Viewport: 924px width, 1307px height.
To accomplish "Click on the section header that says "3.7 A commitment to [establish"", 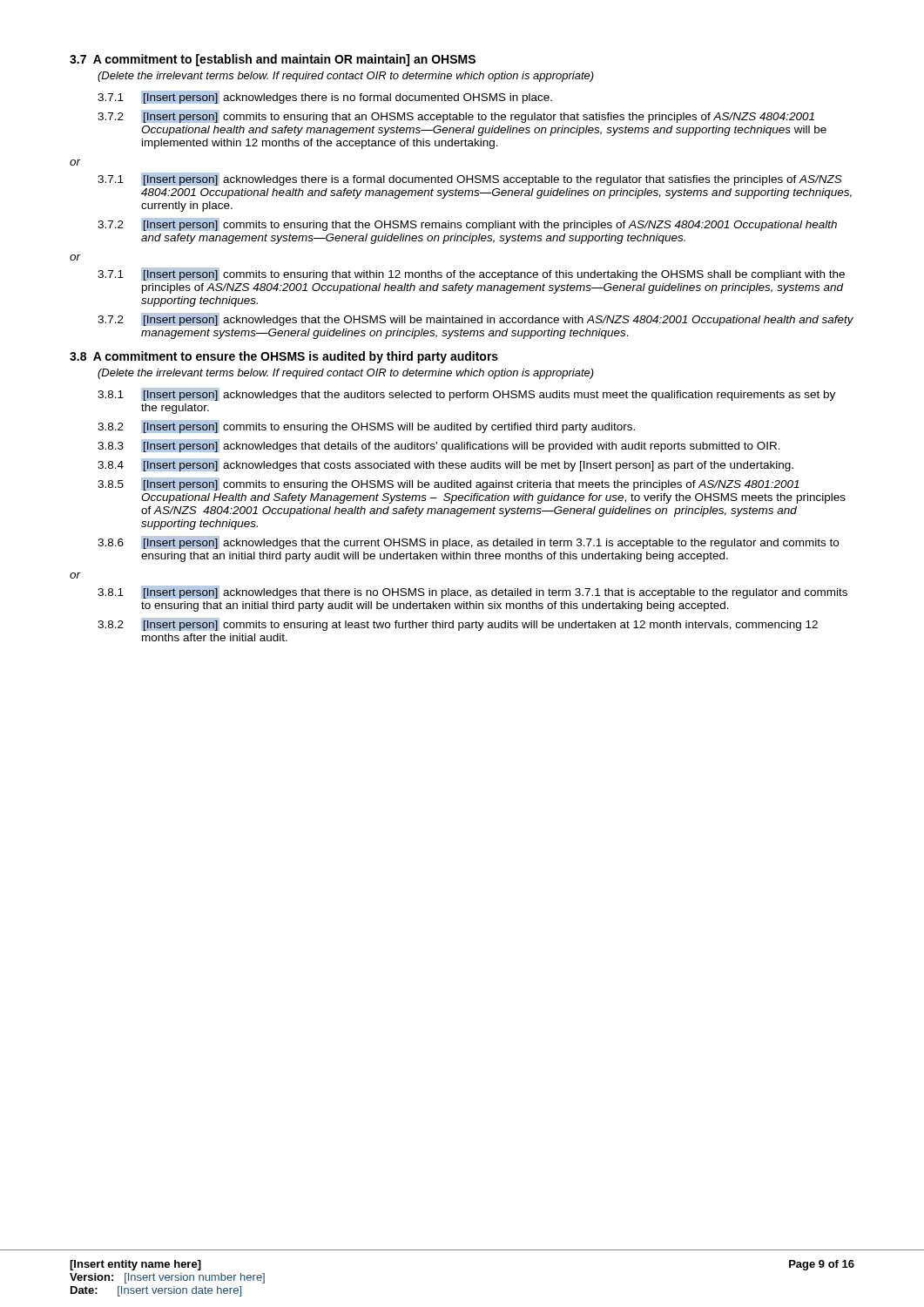I will [x=273, y=59].
